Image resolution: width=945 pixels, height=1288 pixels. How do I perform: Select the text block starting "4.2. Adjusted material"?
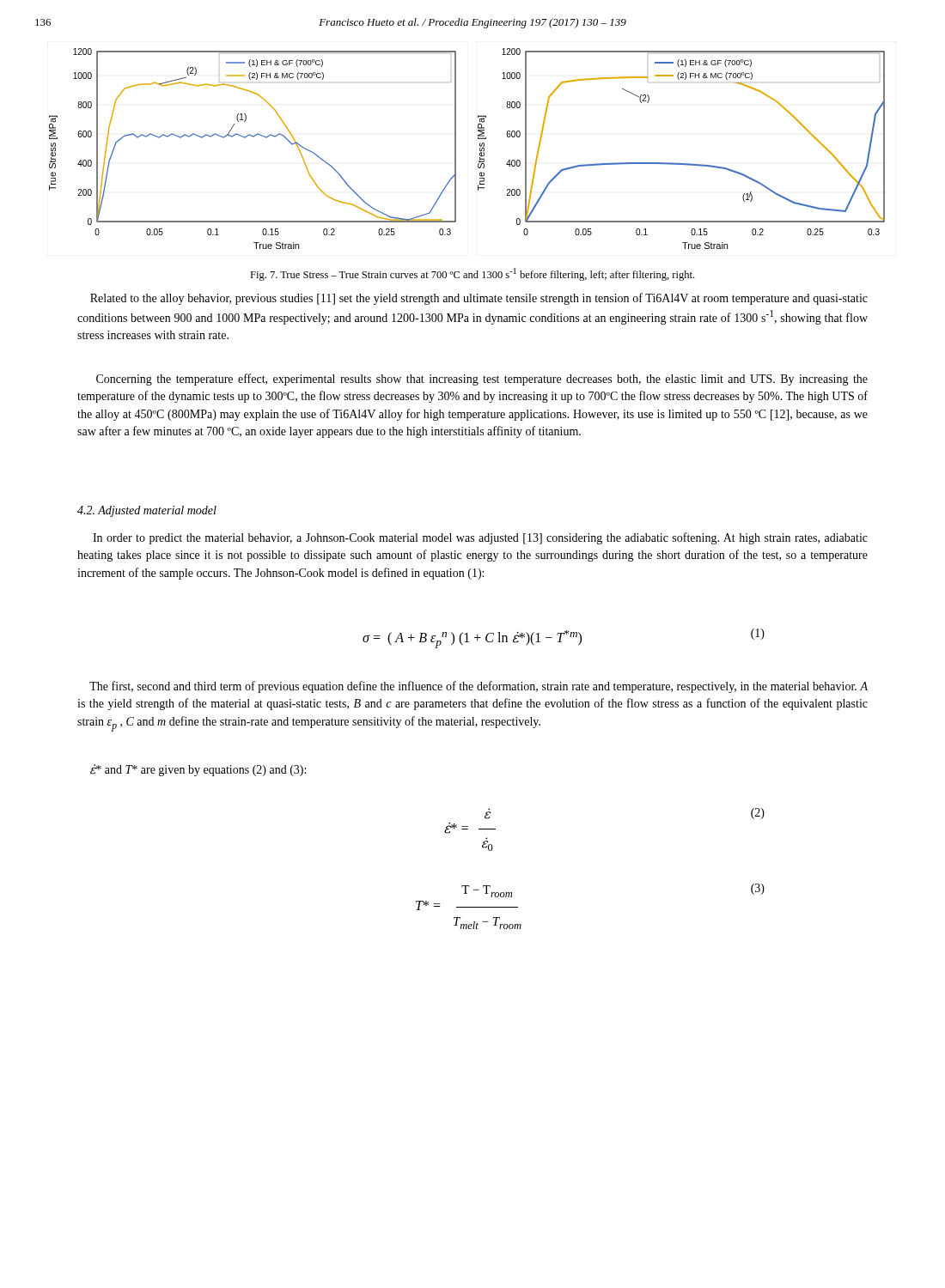[x=147, y=510]
